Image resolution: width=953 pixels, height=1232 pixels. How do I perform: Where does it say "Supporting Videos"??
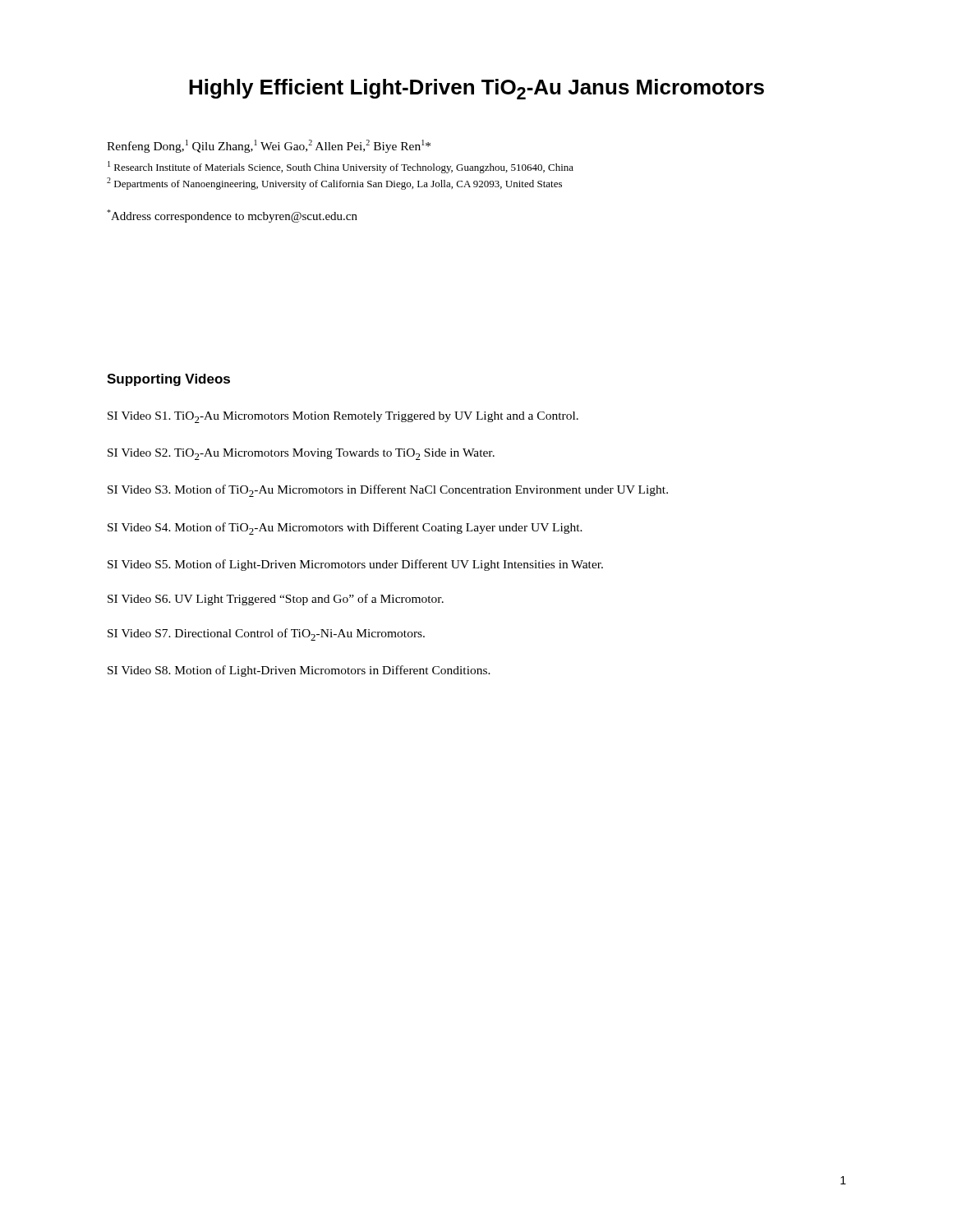[169, 379]
